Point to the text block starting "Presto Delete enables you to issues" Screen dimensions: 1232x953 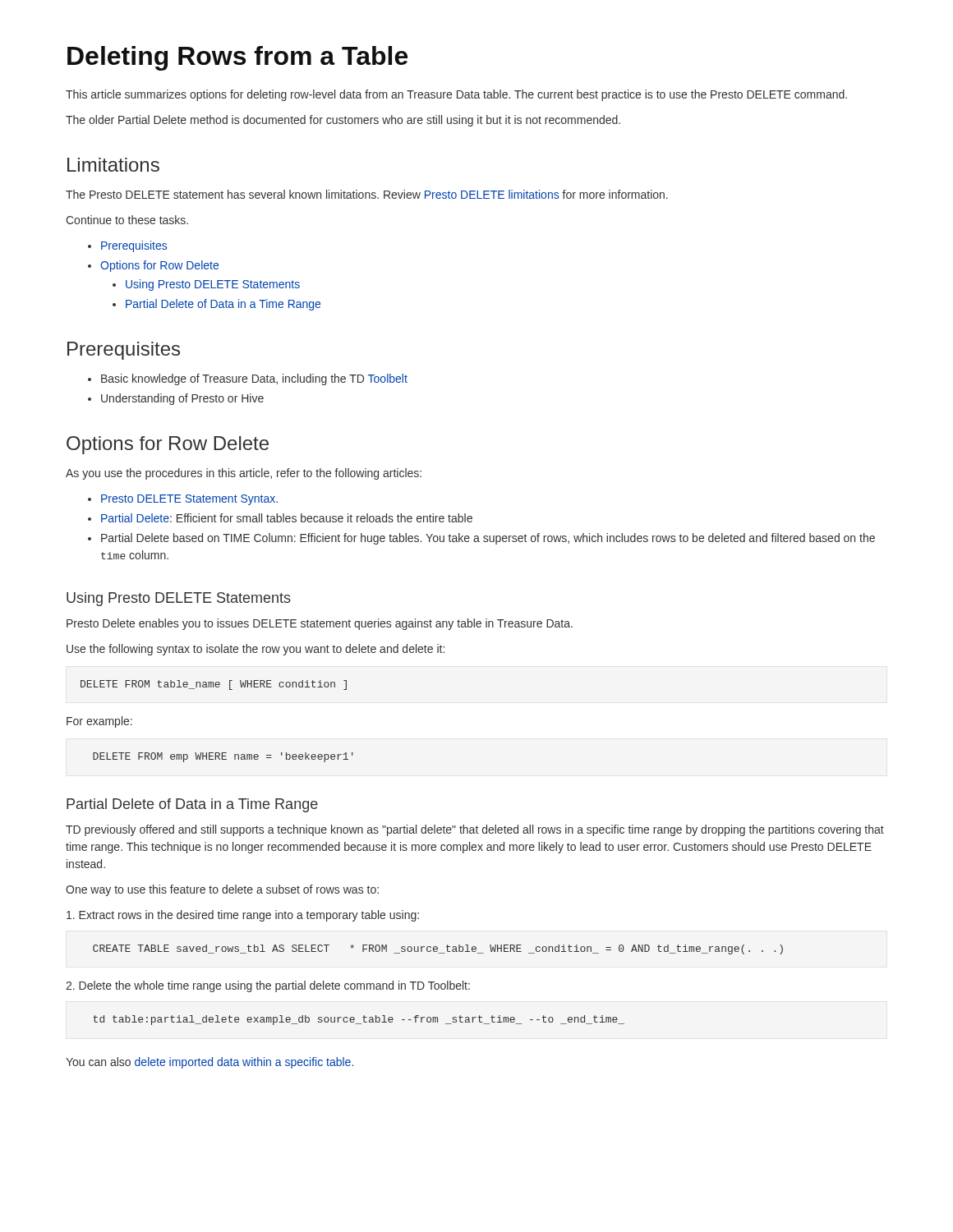click(476, 623)
